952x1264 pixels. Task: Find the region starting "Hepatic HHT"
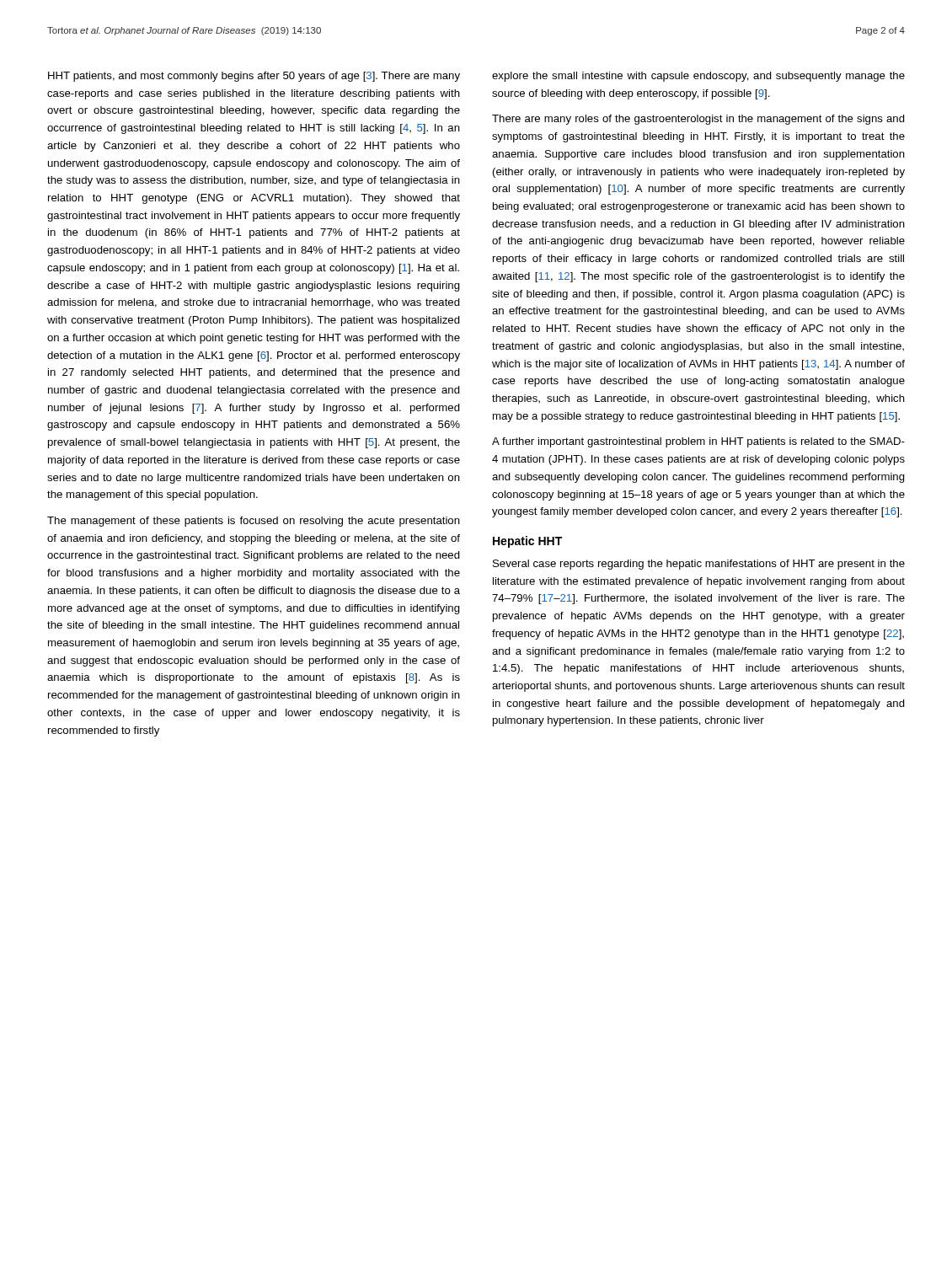527,541
